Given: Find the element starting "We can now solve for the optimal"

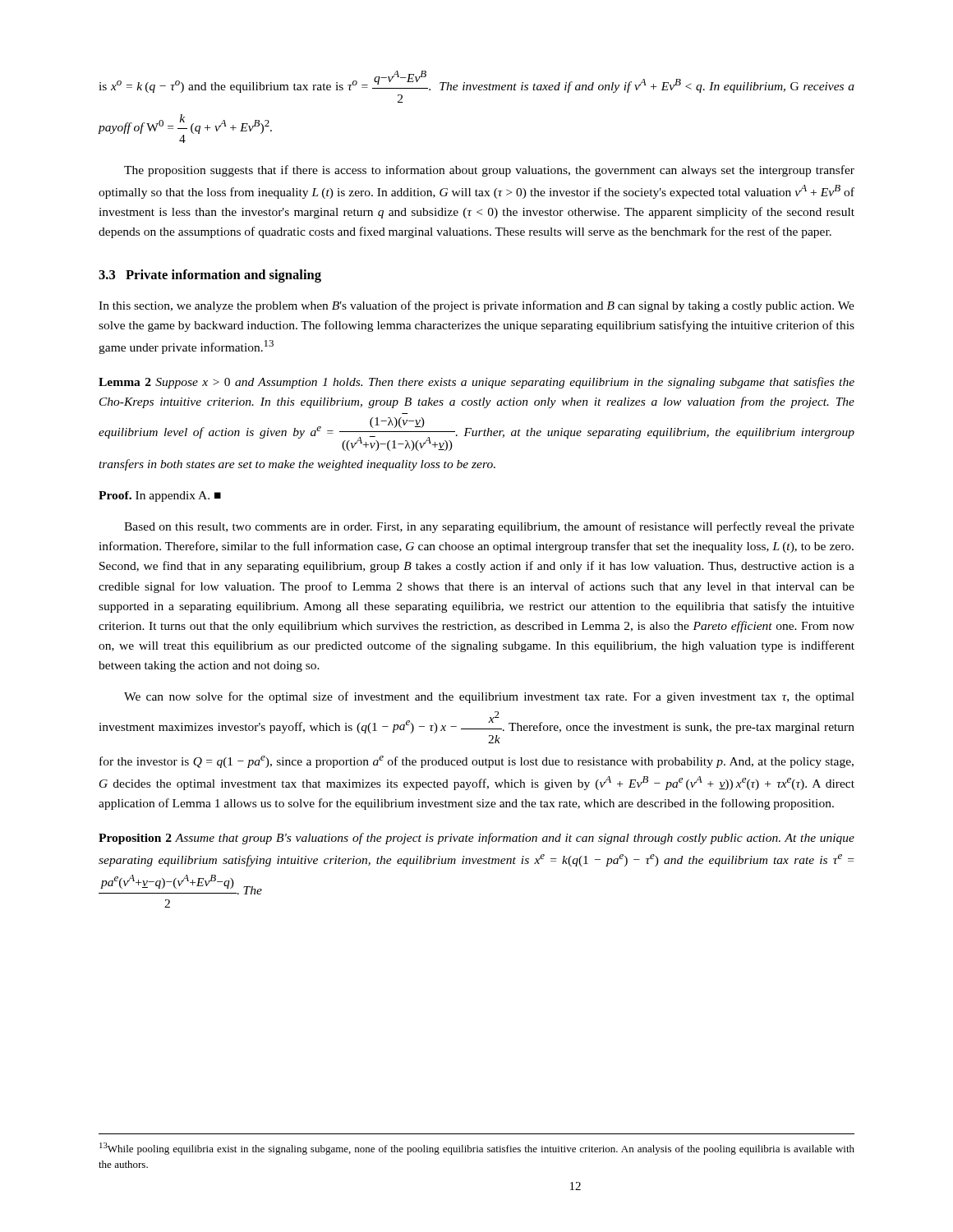Looking at the screenshot, I should (x=476, y=750).
